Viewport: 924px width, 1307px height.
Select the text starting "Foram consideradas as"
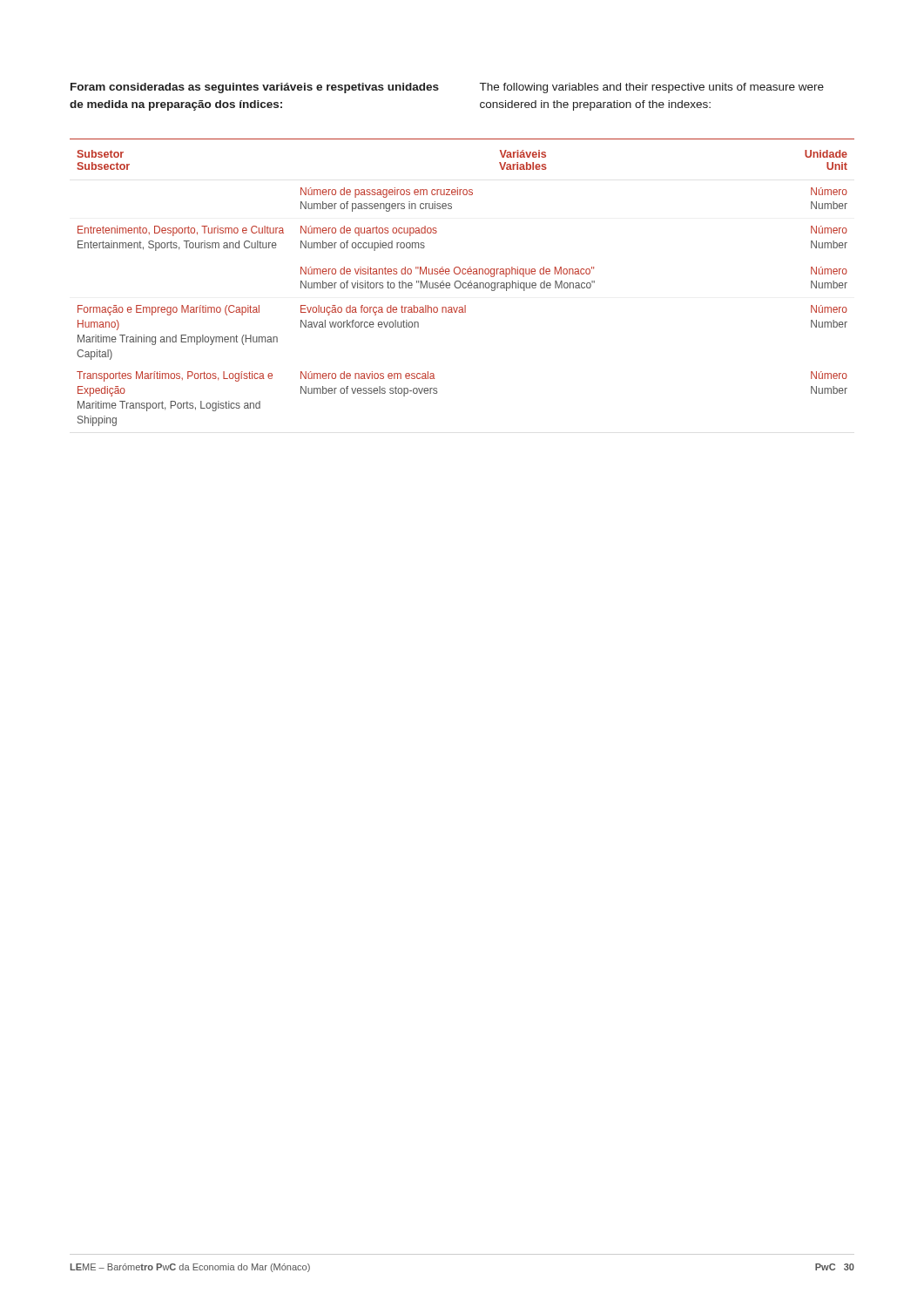(257, 96)
